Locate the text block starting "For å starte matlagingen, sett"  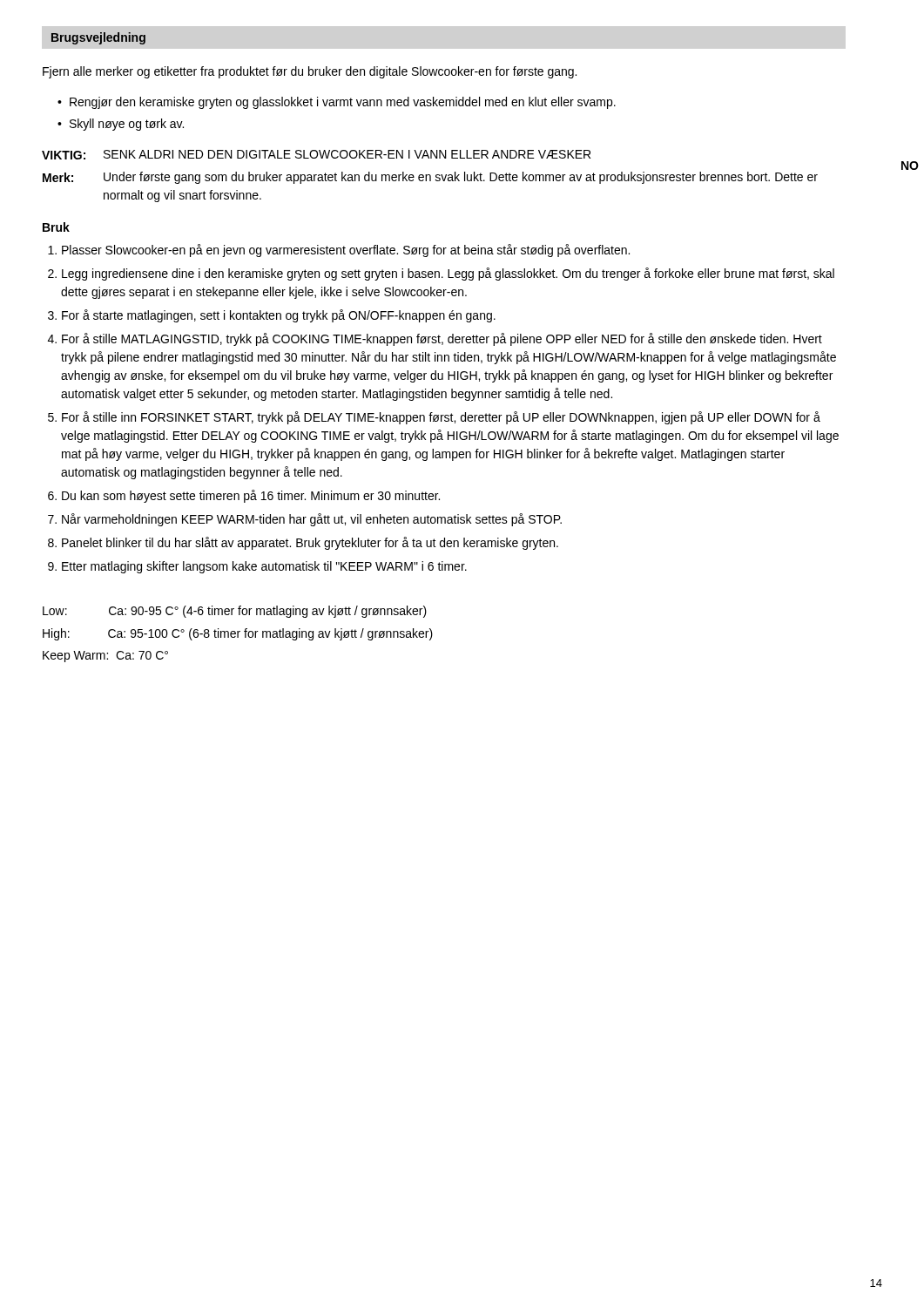coord(278,316)
